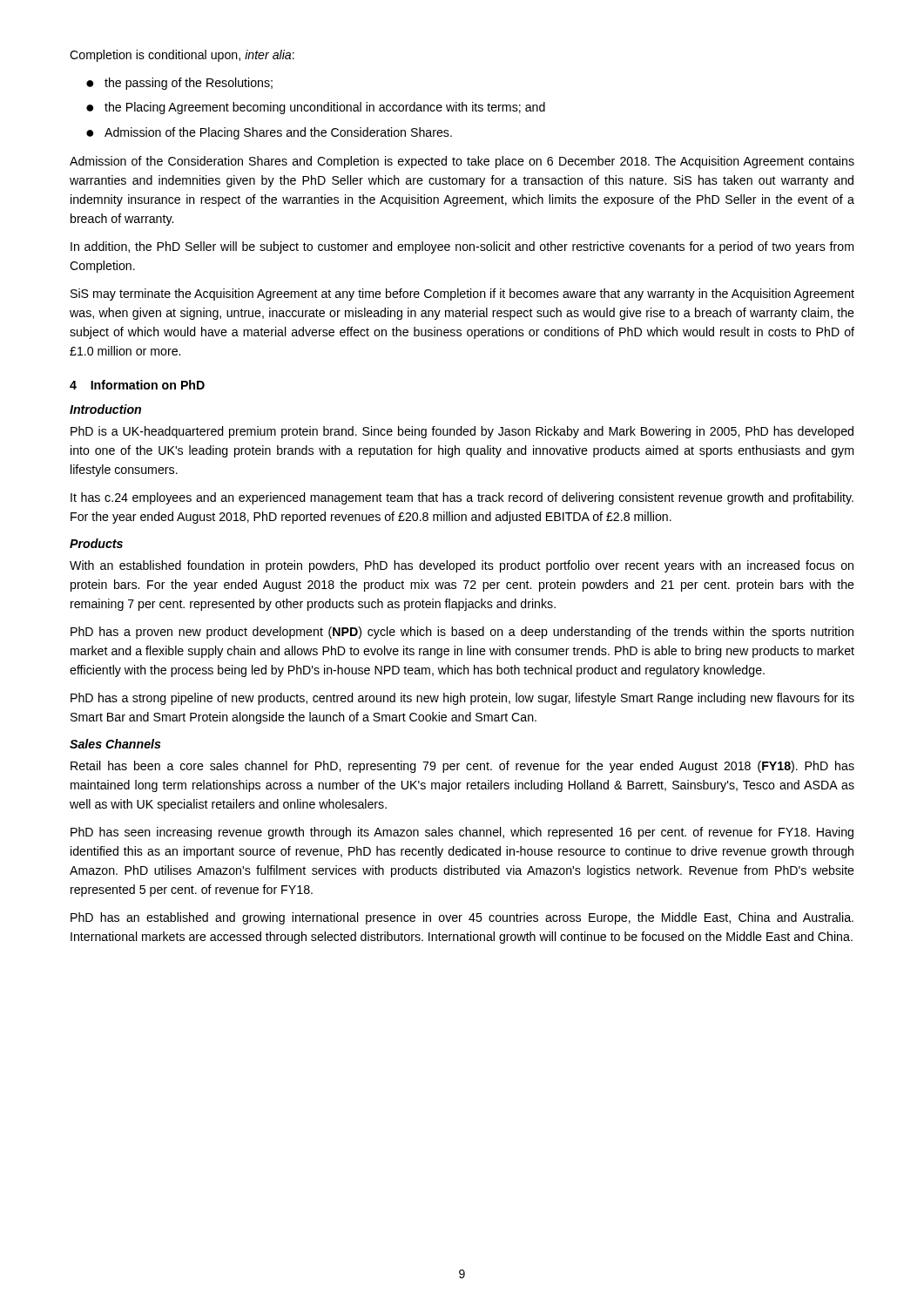Navigate to the text starting "Sales Channels"
This screenshot has width=924, height=1307.
pos(115,744)
